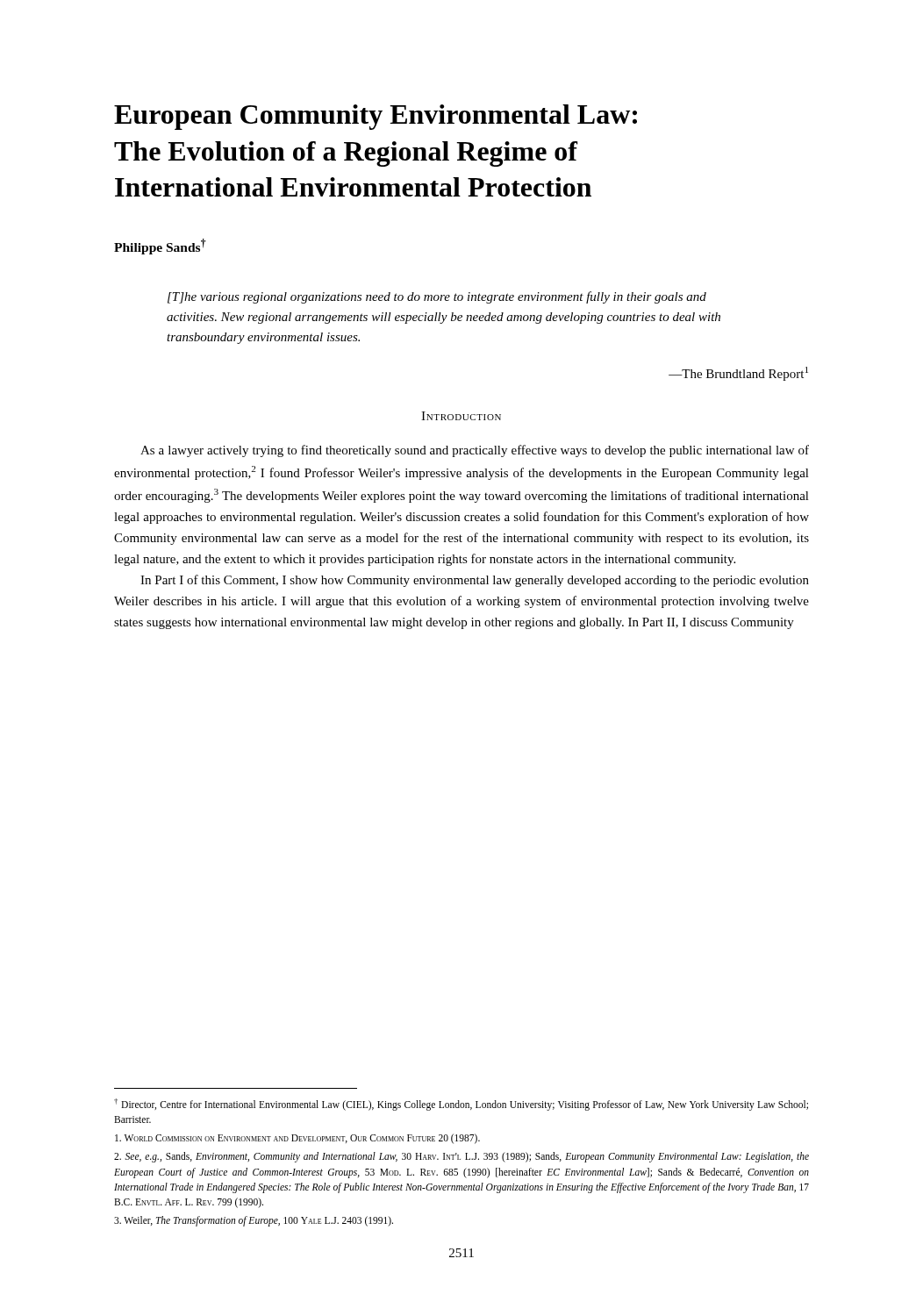923x1316 pixels.
Task: Find the text block that reads "[T]he various regional organizations need to do more"
Action: pyautogui.click(x=444, y=317)
